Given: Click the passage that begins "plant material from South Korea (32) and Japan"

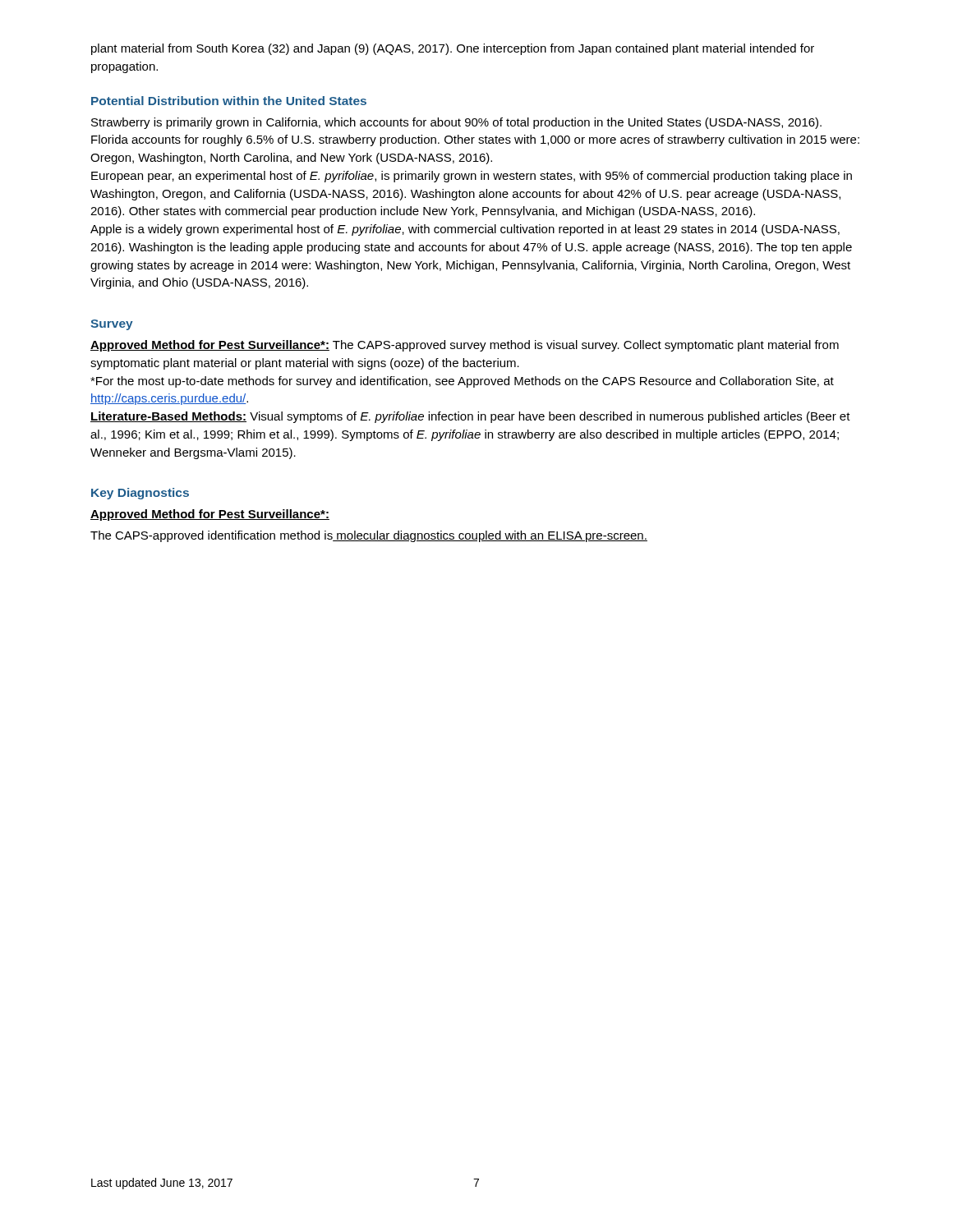Looking at the screenshot, I should (476, 57).
